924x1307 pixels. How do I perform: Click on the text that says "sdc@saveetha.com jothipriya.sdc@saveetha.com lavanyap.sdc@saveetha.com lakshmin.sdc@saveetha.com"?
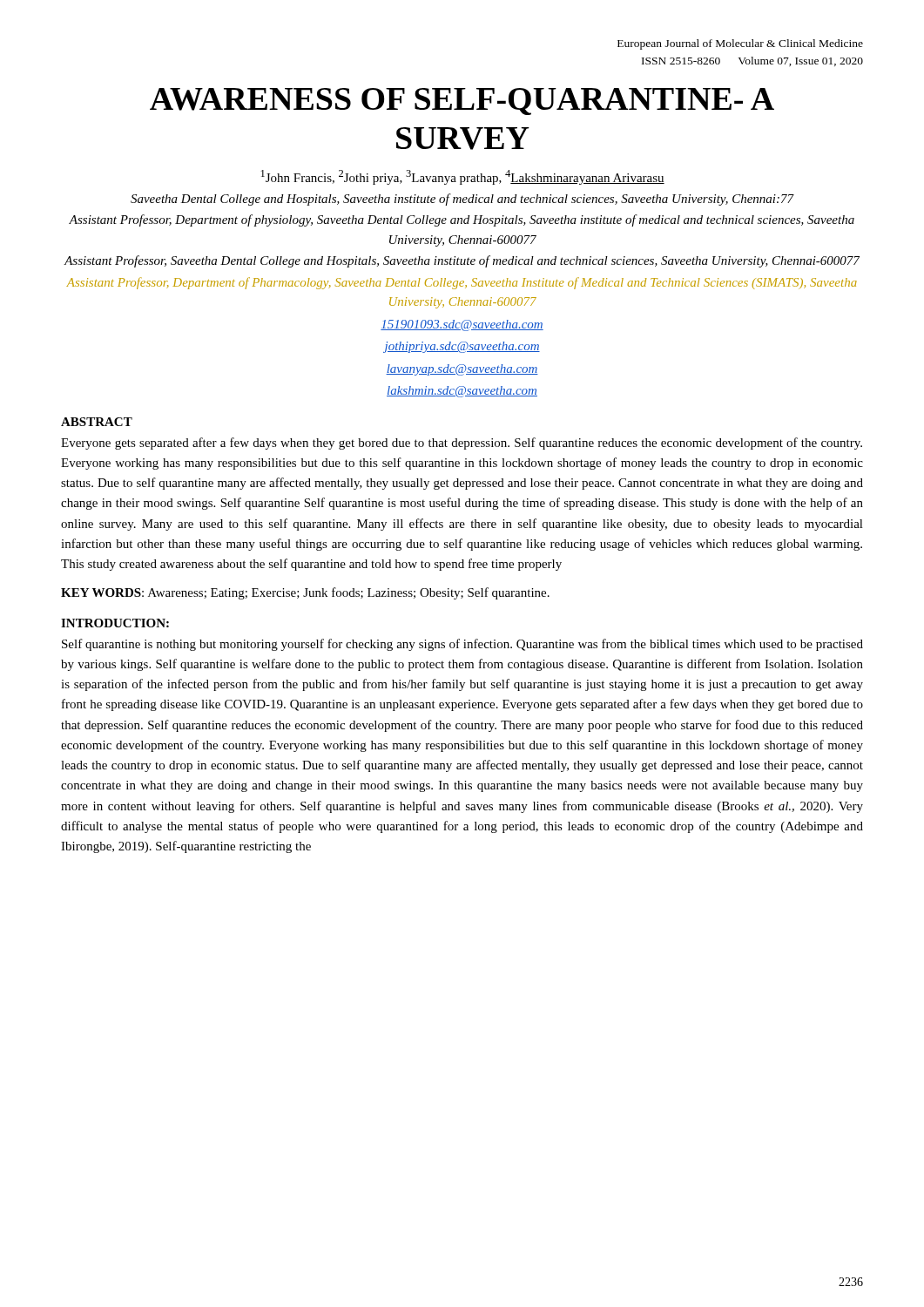pyautogui.click(x=462, y=357)
